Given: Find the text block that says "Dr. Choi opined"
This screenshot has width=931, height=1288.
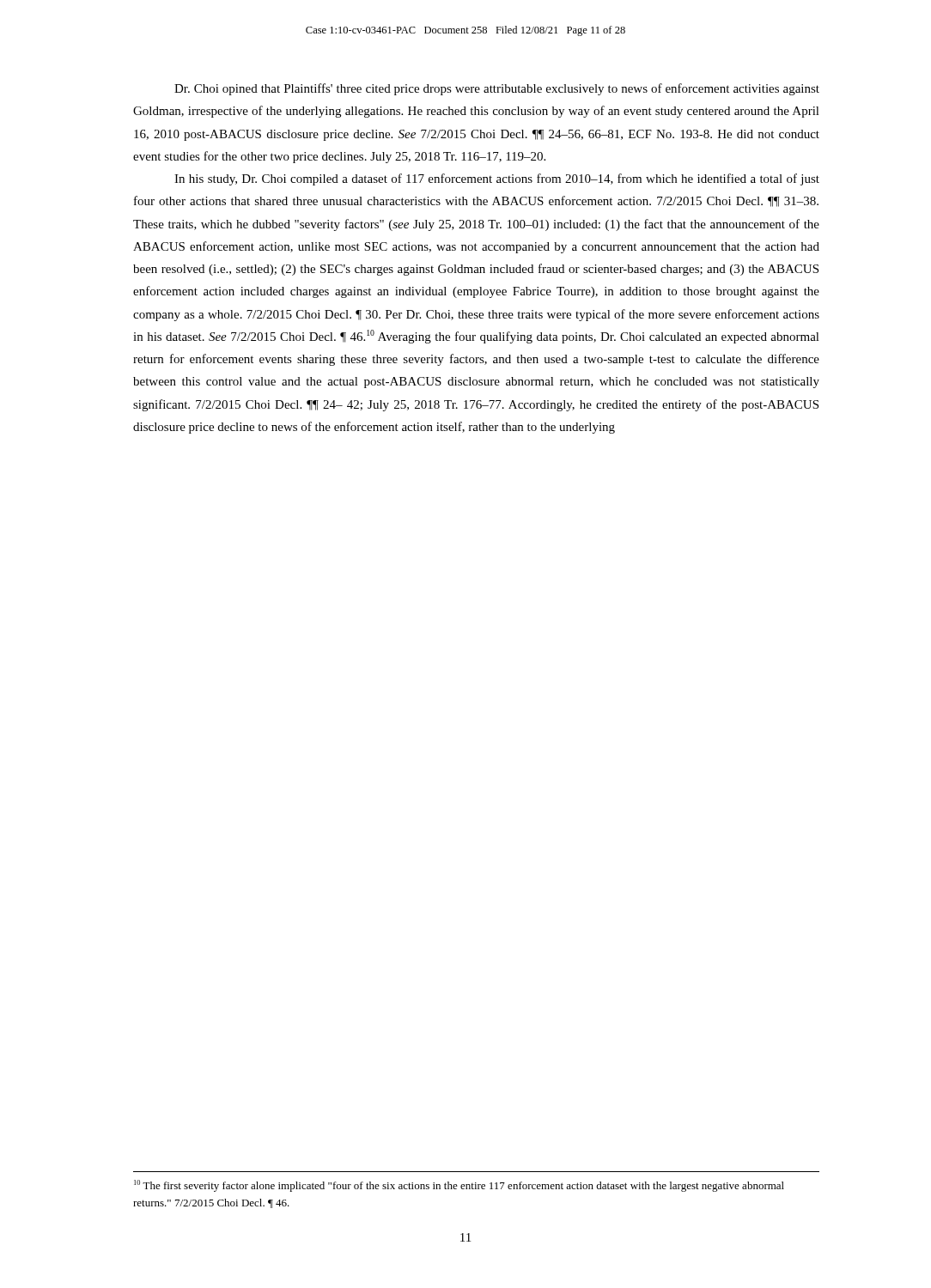Looking at the screenshot, I should click(x=476, y=122).
